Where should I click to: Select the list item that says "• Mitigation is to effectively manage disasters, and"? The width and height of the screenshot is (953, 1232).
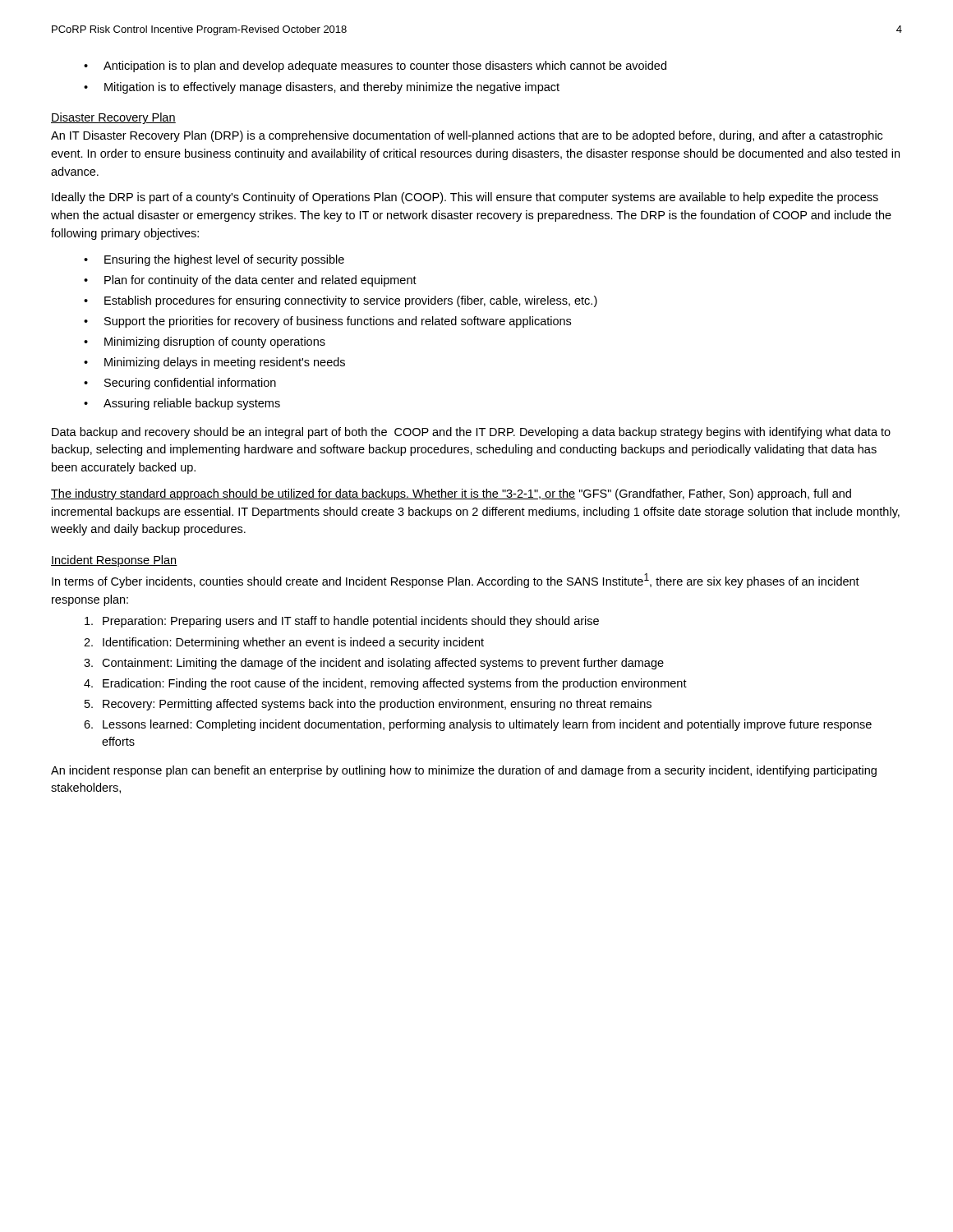[x=322, y=87]
